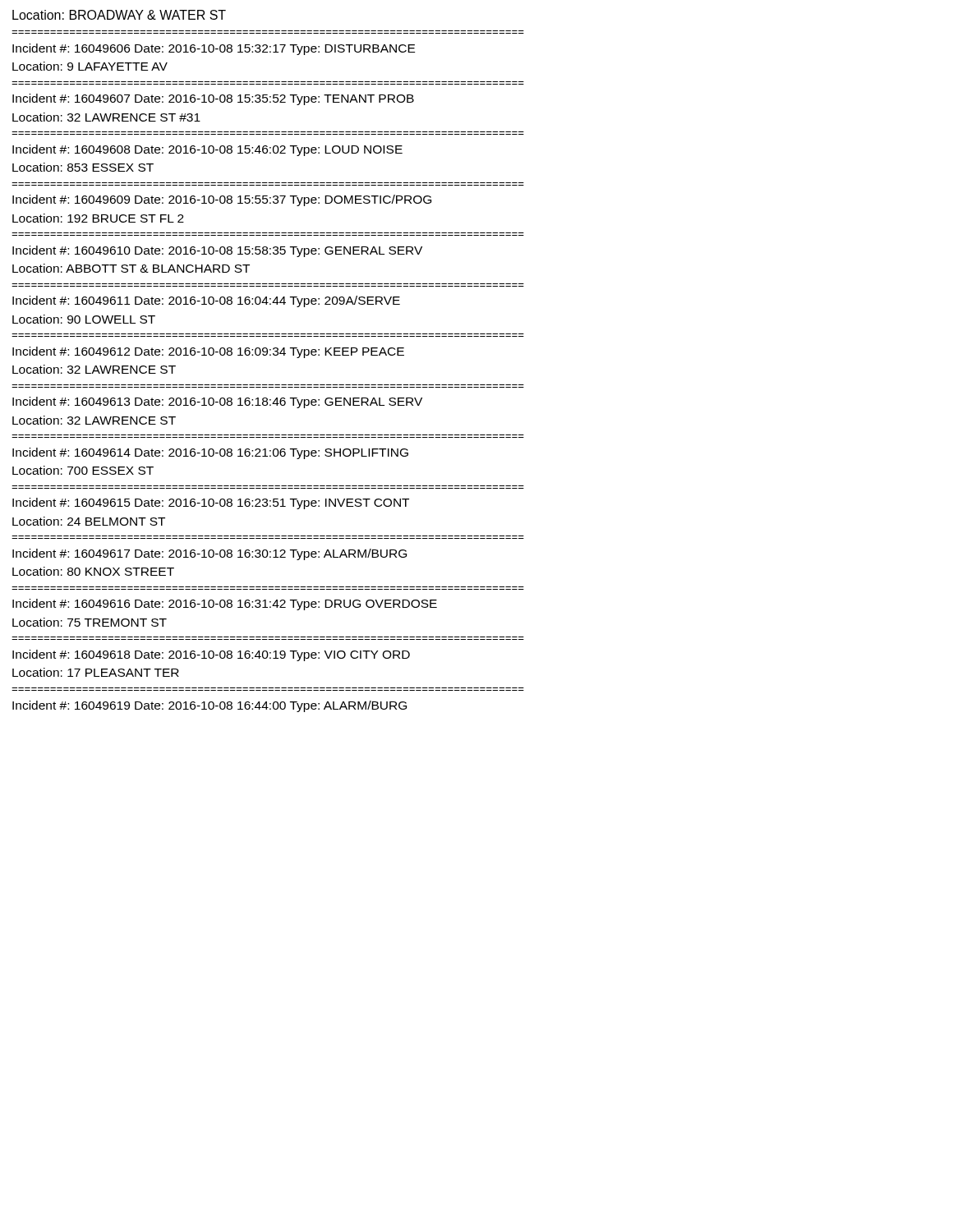Screen dimensions: 1232x953
Task: Select the list item containing "================================================================================ Incident #: 16049614 Date: 2016-10-08 16:21:06 Type:"
Action: tap(210, 453)
